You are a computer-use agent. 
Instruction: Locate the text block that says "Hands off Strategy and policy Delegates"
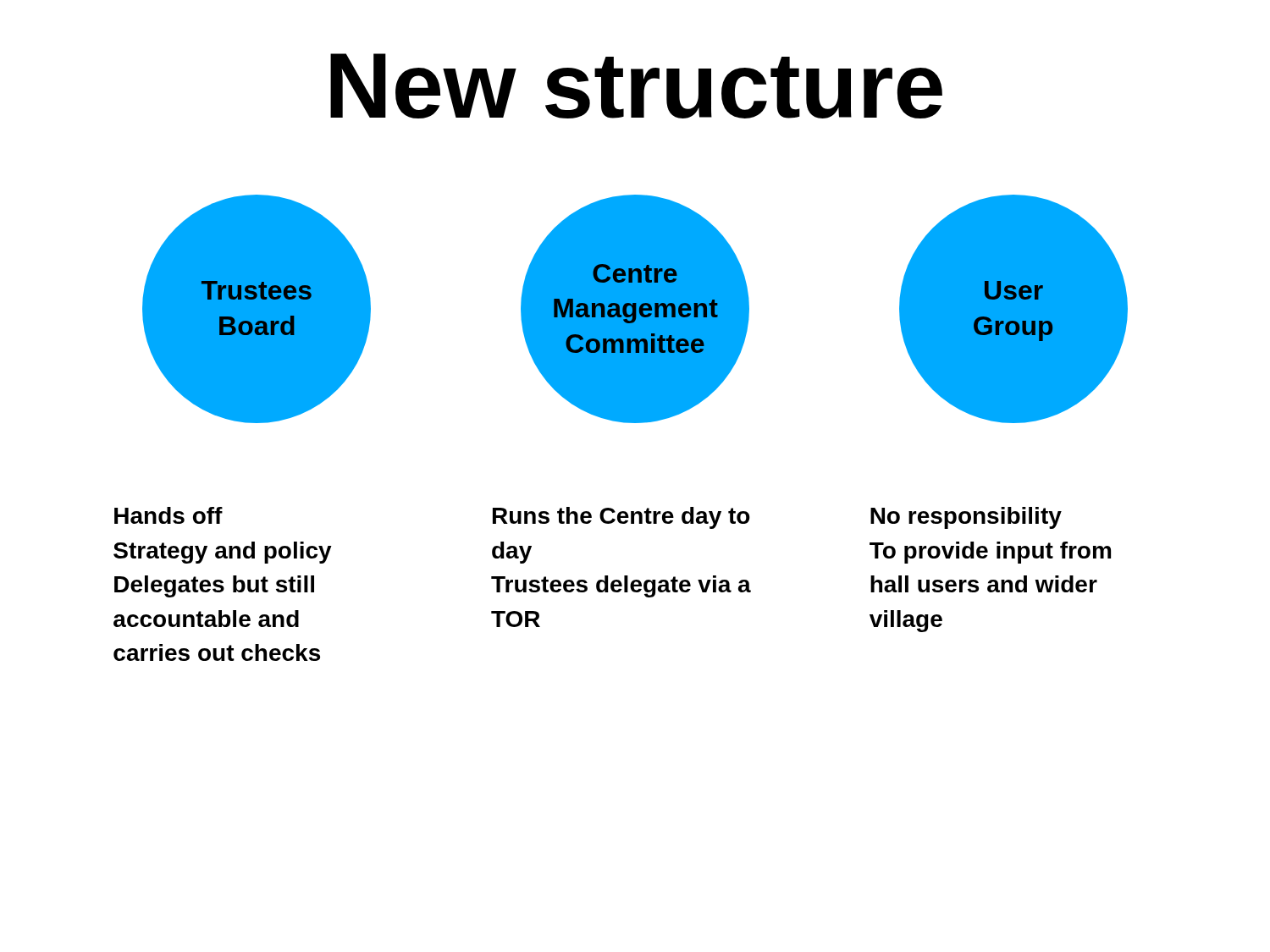point(222,584)
